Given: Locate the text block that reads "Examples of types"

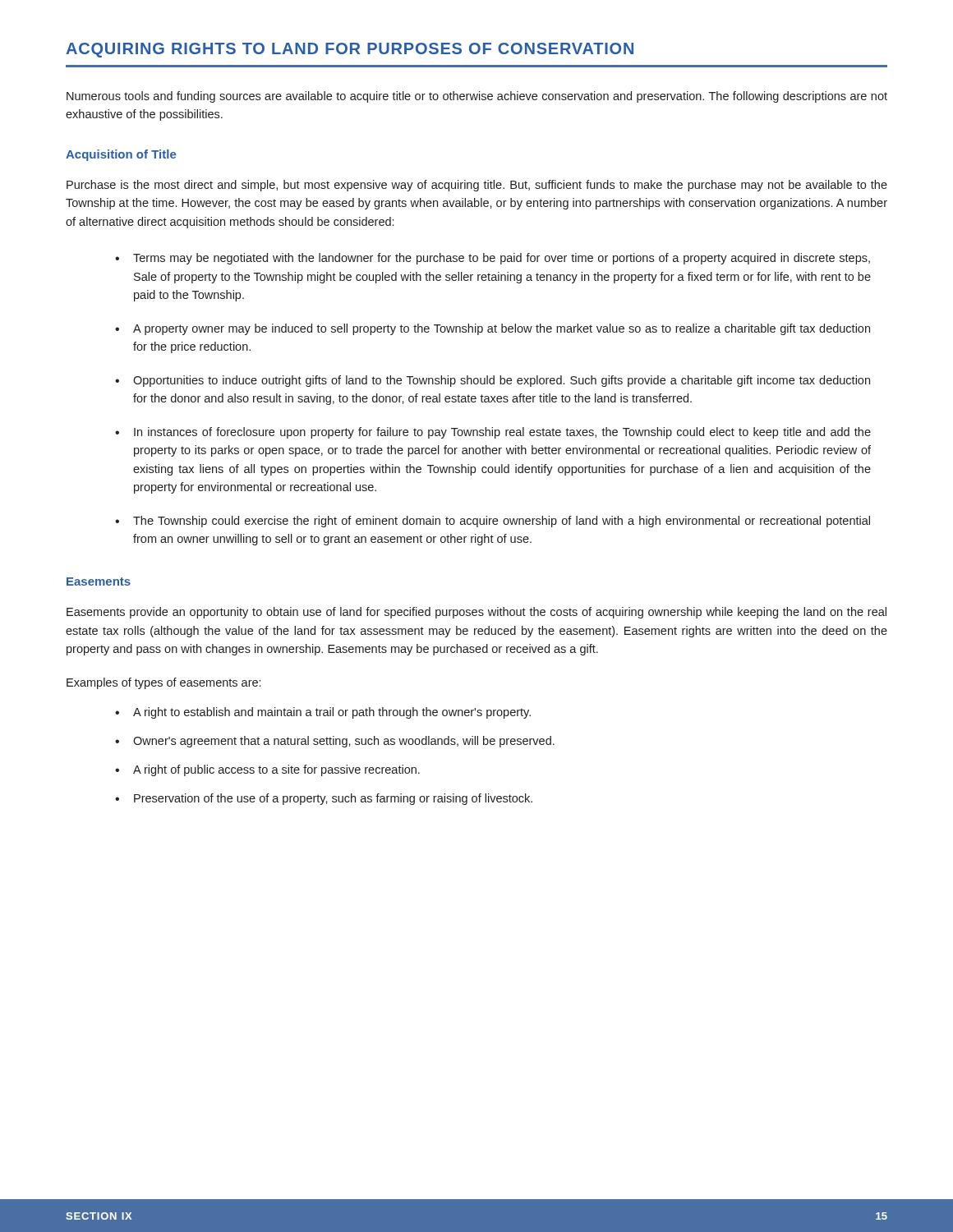Looking at the screenshot, I should (x=164, y=682).
